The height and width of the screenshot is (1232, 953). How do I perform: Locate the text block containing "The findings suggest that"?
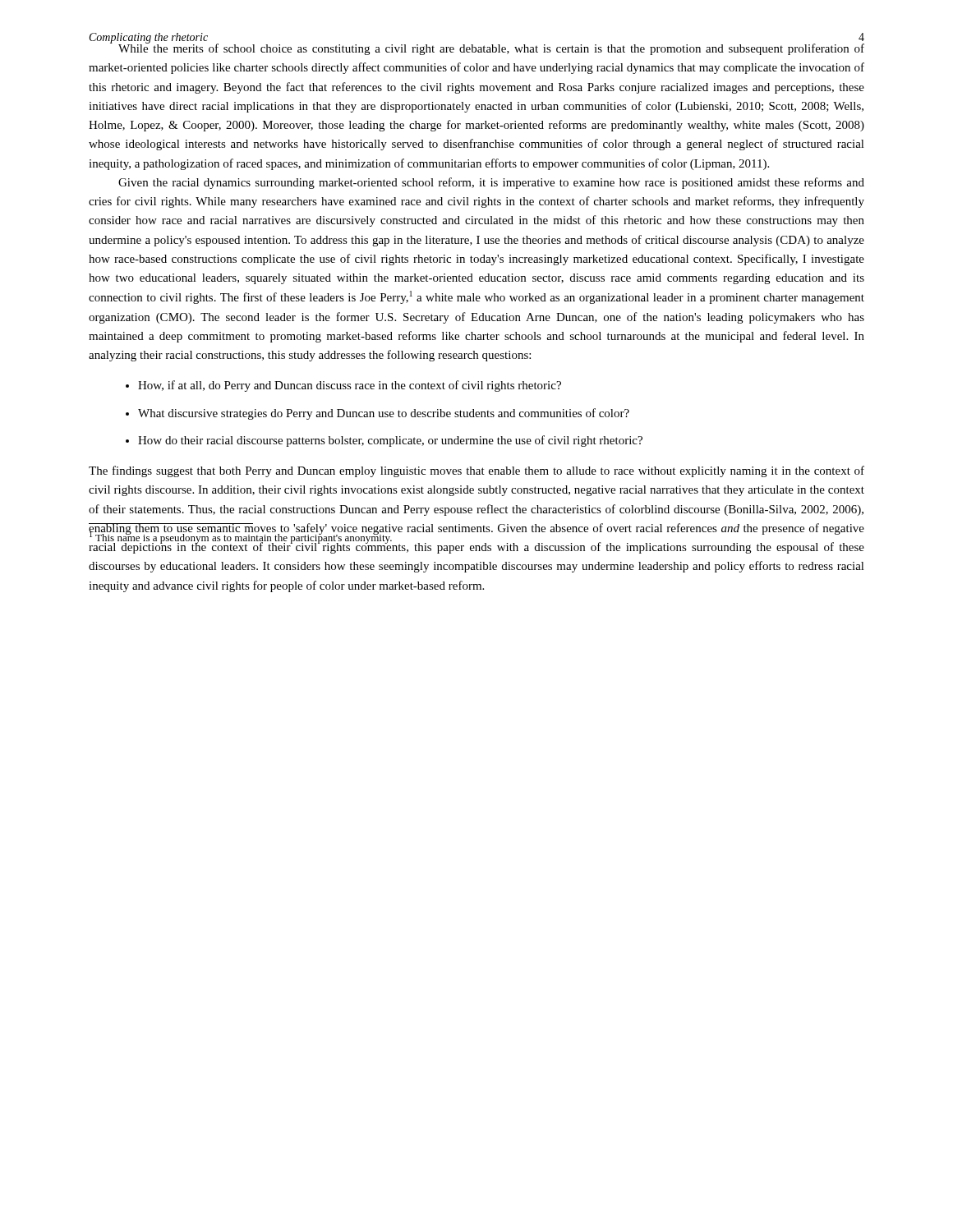[476, 528]
